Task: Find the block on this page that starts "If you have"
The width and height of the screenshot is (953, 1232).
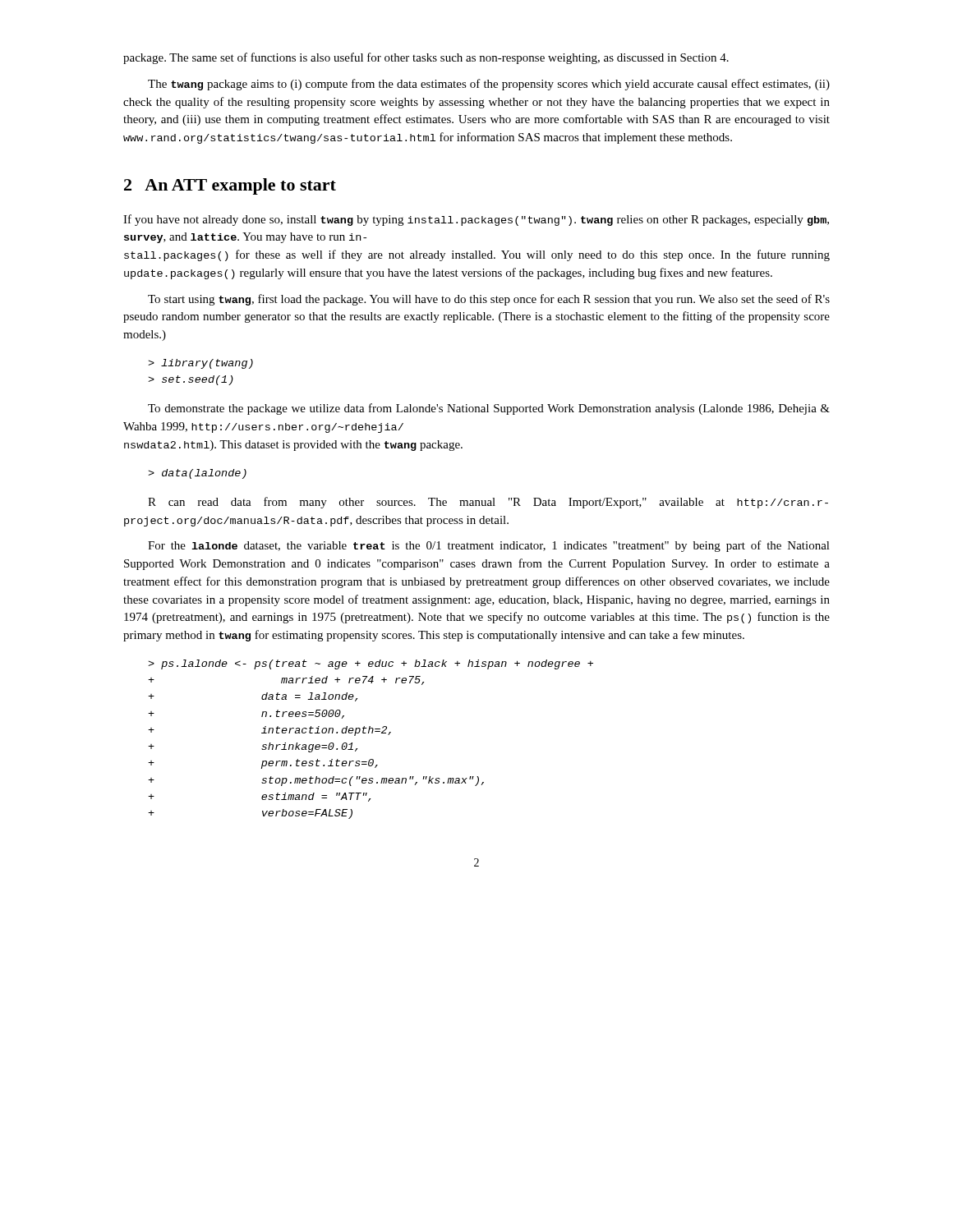Action: point(476,246)
